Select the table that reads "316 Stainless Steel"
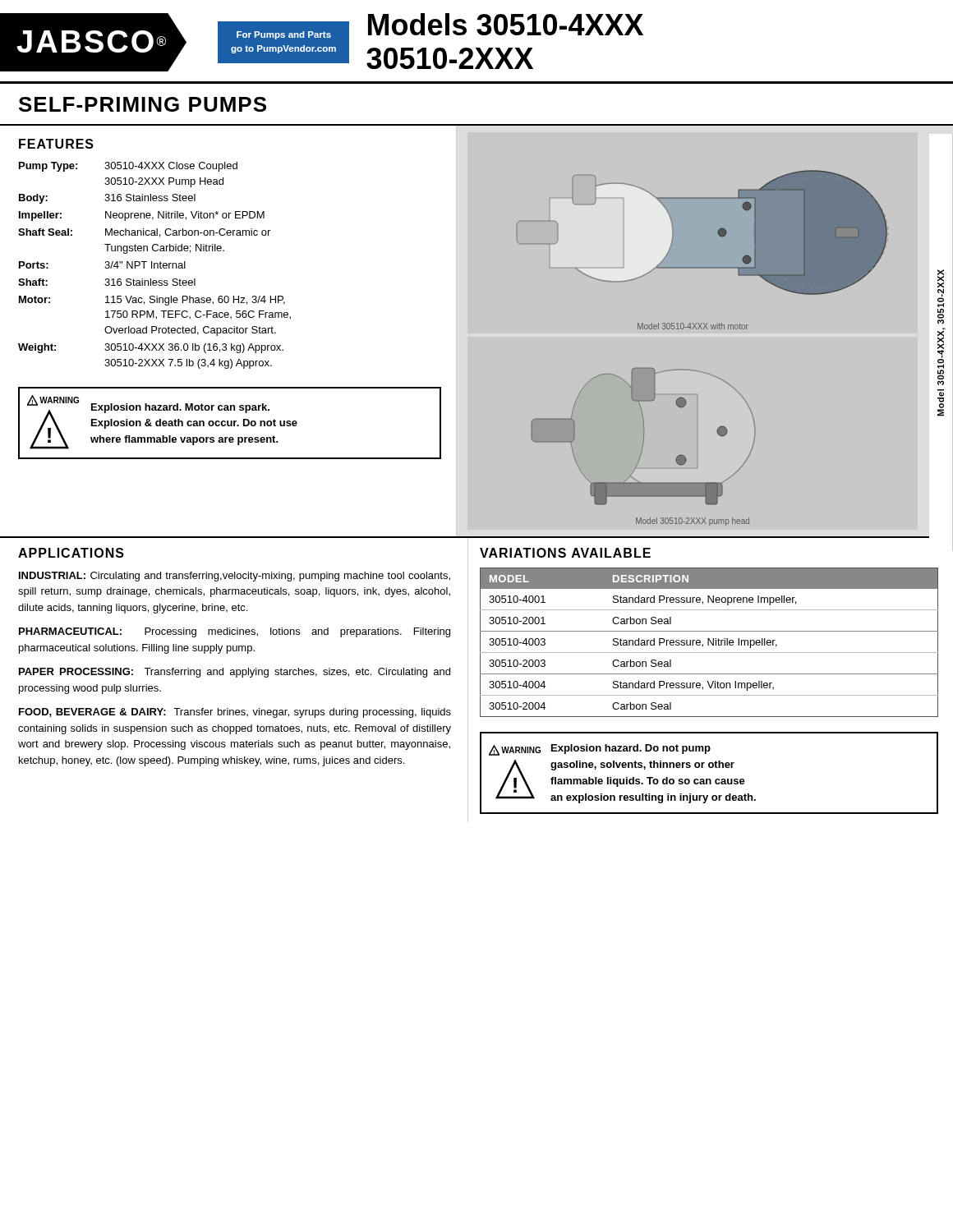This screenshot has width=953, height=1232. [230, 265]
